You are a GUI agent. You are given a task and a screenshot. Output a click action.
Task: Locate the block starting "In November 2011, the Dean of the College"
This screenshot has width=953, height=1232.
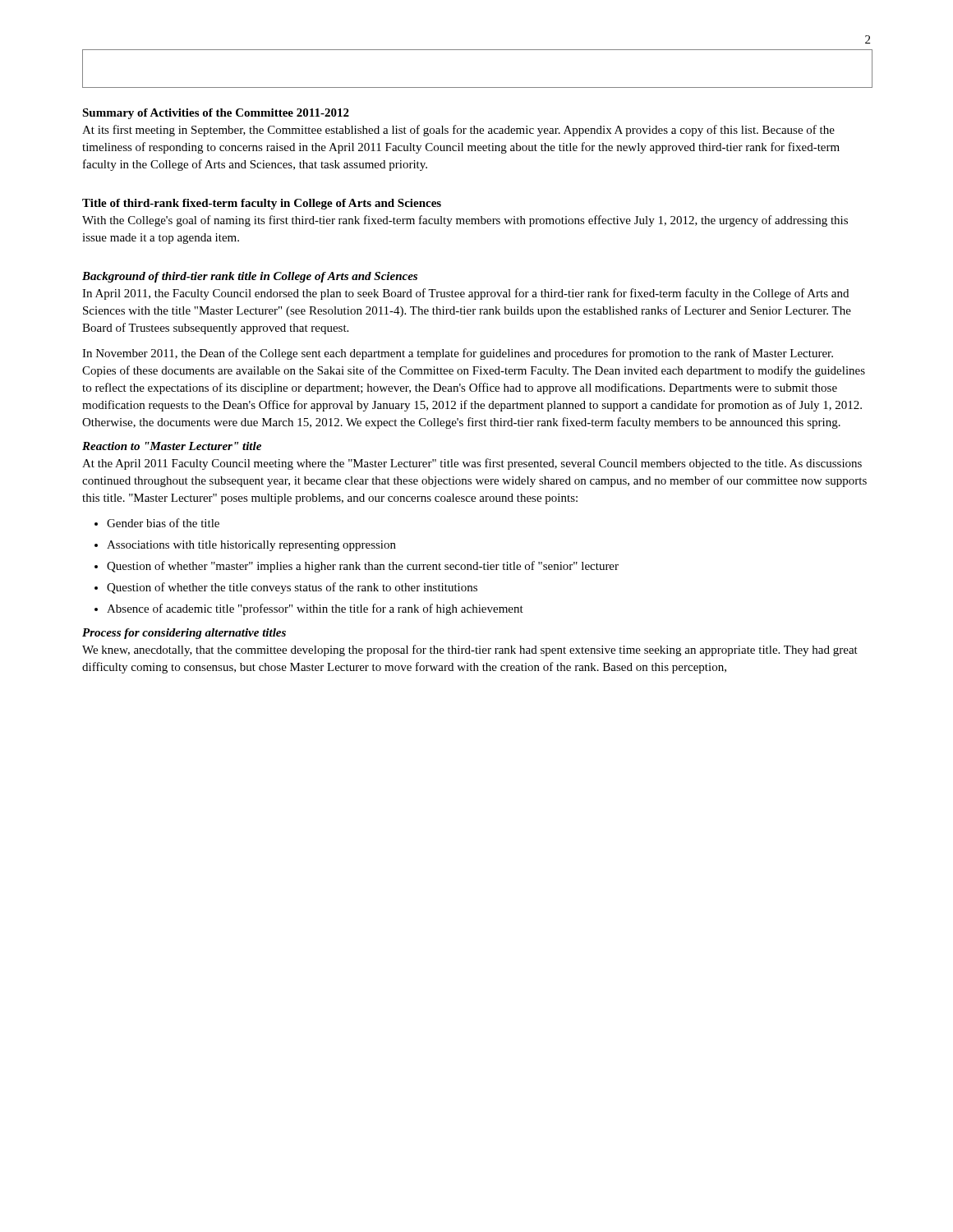474,388
